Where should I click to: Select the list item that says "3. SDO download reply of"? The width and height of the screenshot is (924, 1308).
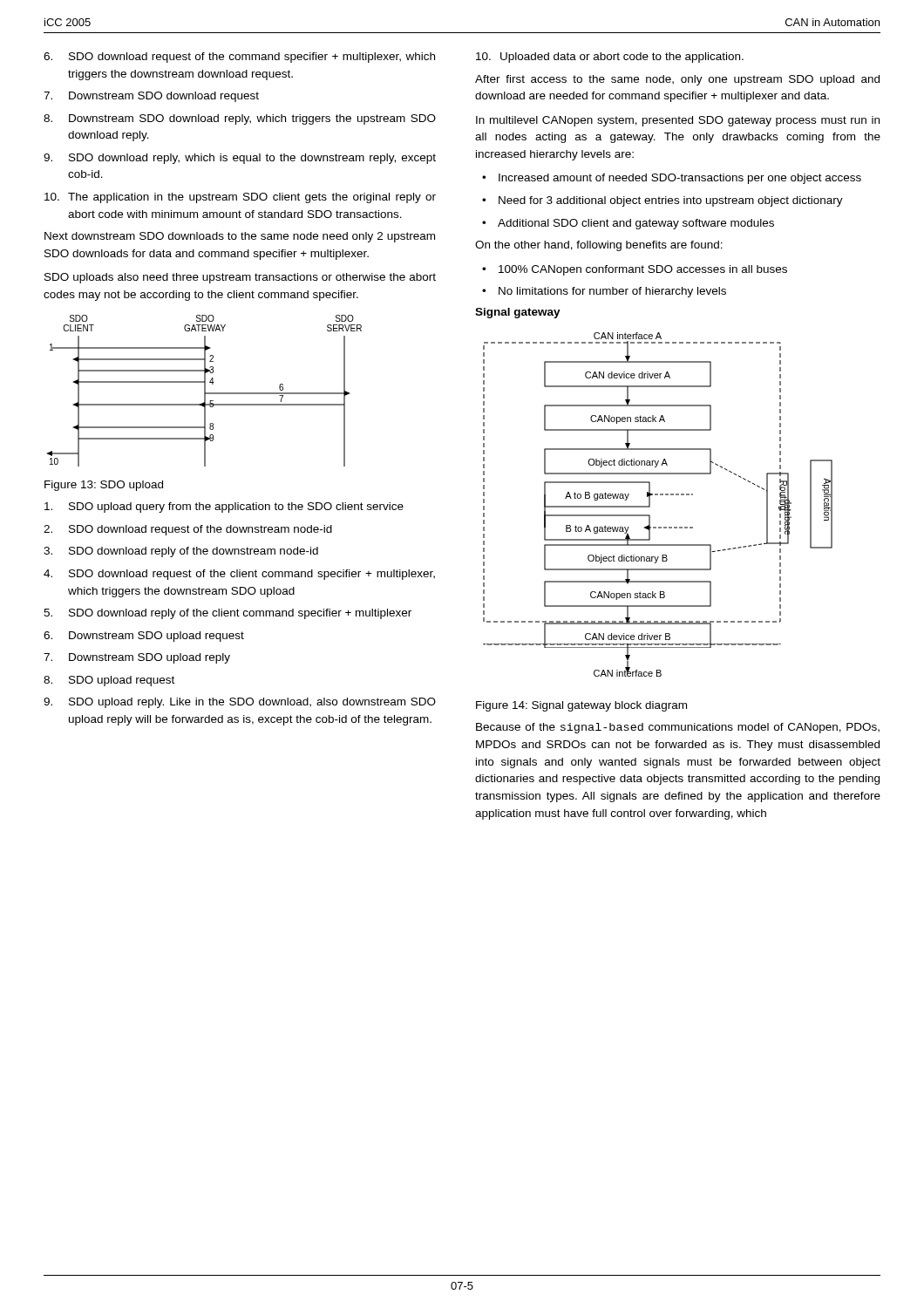point(240,551)
